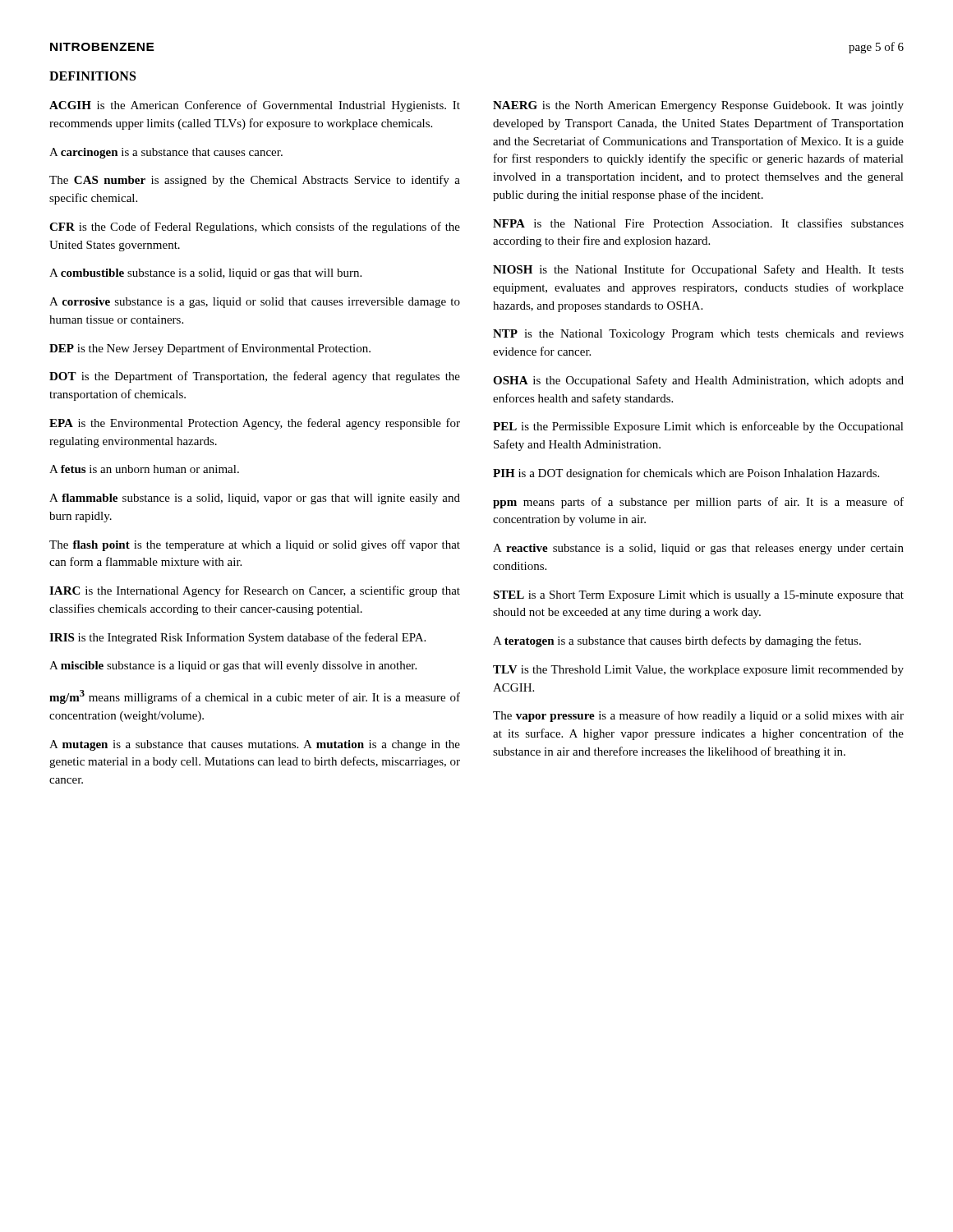
Task: Locate a section header
Action: pyautogui.click(x=93, y=76)
